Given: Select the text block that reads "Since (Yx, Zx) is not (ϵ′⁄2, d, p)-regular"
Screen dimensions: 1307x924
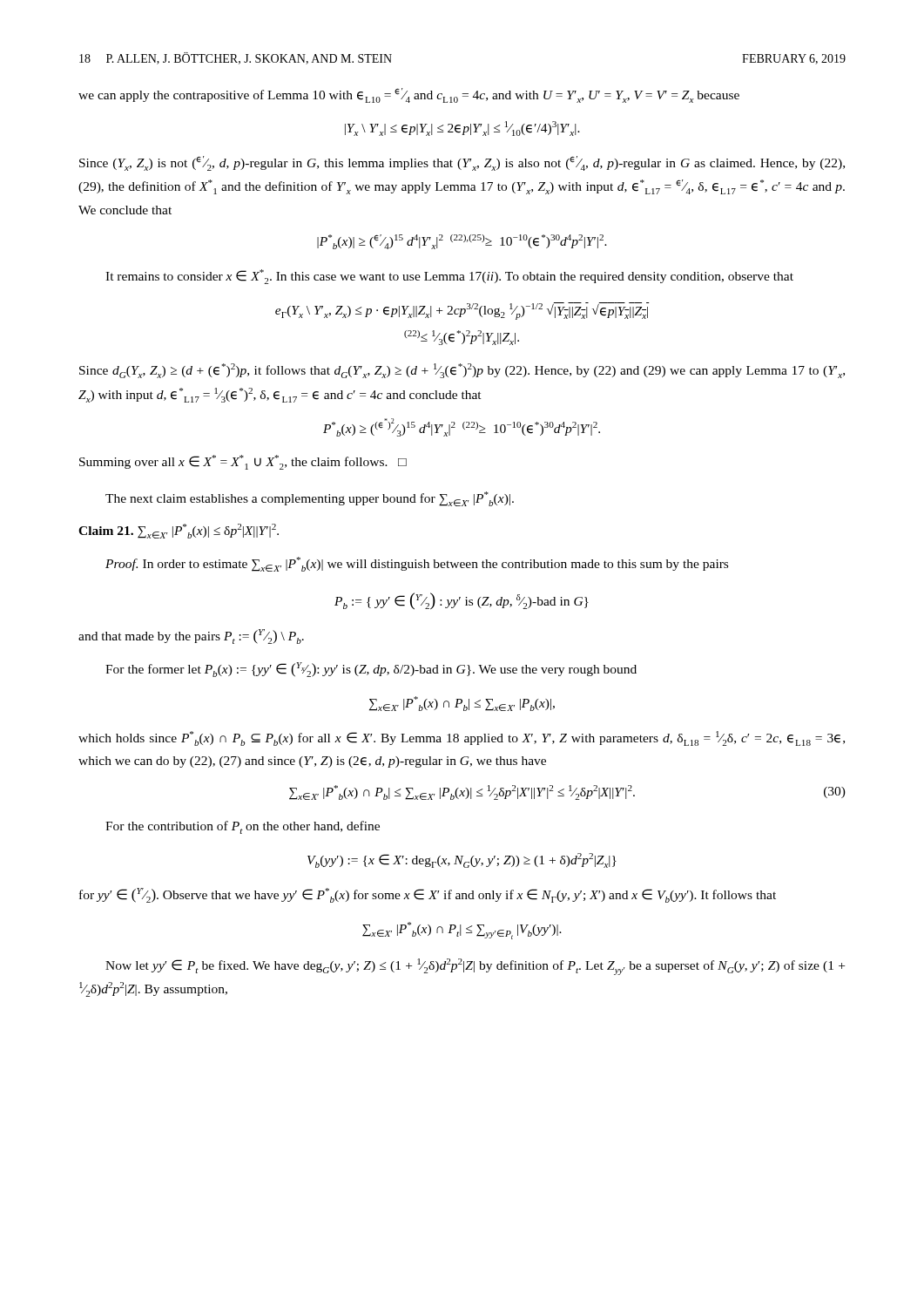Looking at the screenshot, I should (462, 185).
